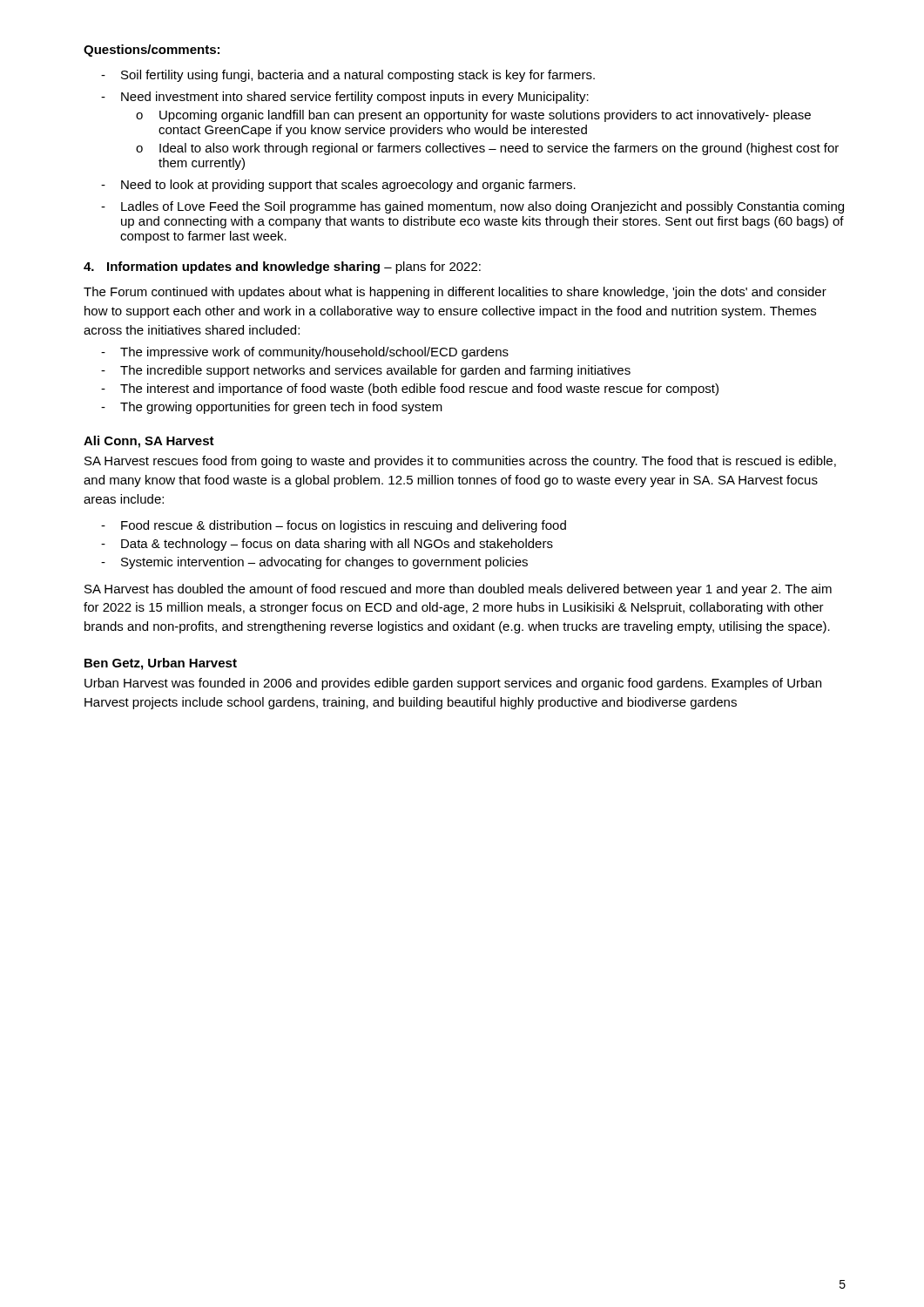
Task: Where is the passage that starts "- Ladles of Love Feed the"?
Action: pos(473,221)
